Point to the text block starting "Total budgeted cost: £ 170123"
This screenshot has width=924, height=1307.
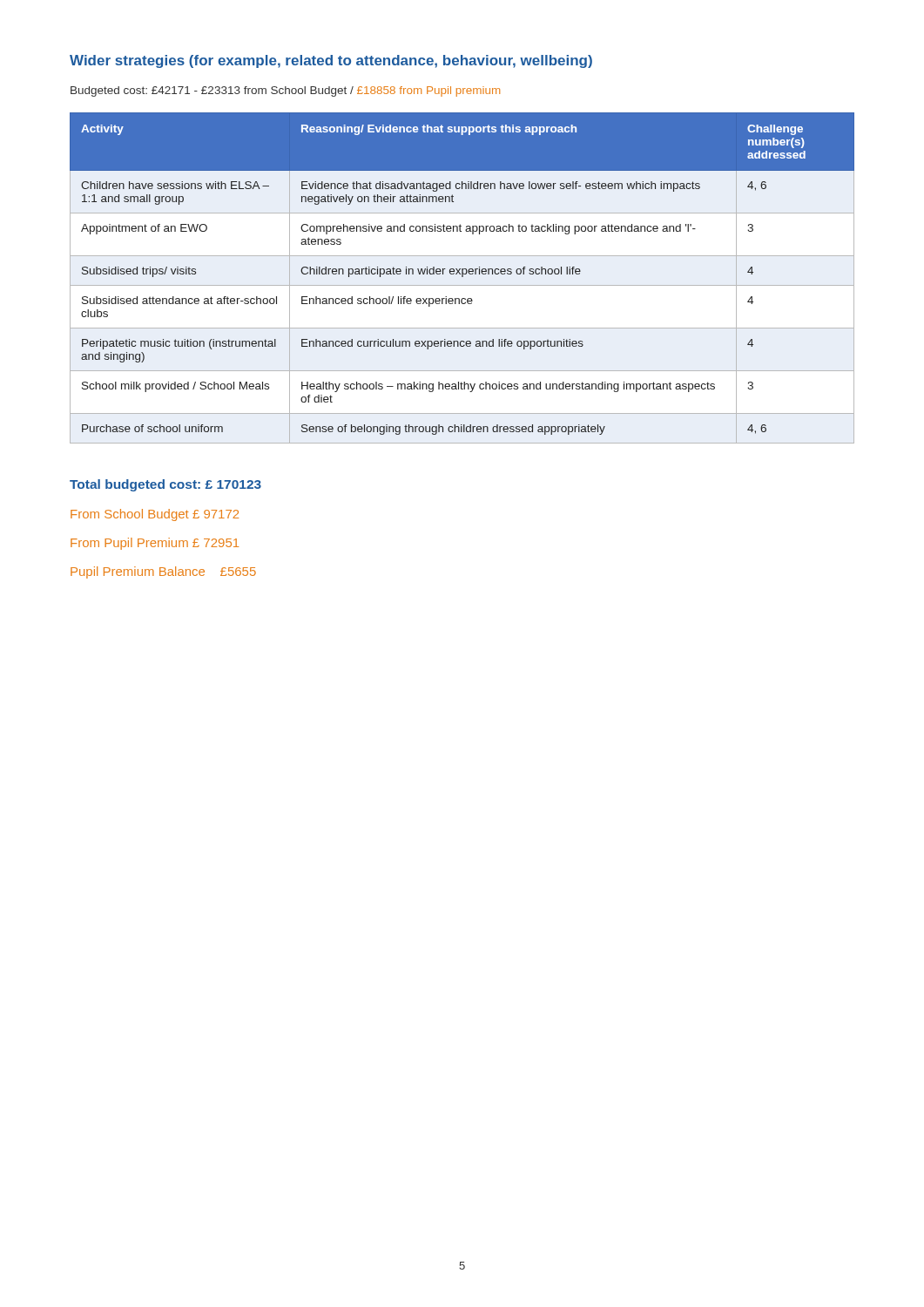[x=166, y=484]
